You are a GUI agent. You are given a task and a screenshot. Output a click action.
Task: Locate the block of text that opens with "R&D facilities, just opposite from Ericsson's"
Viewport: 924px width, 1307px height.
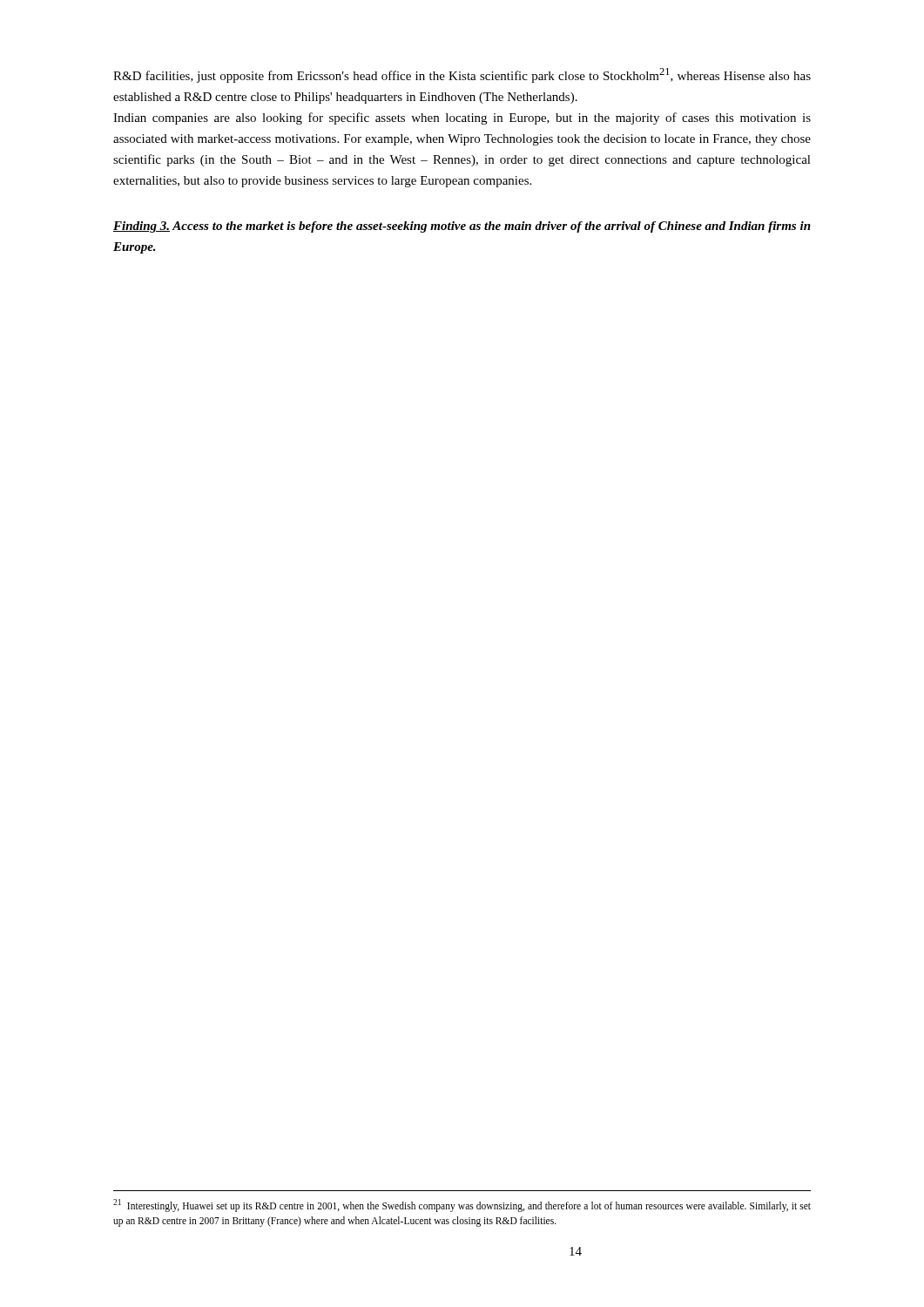[x=462, y=126]
